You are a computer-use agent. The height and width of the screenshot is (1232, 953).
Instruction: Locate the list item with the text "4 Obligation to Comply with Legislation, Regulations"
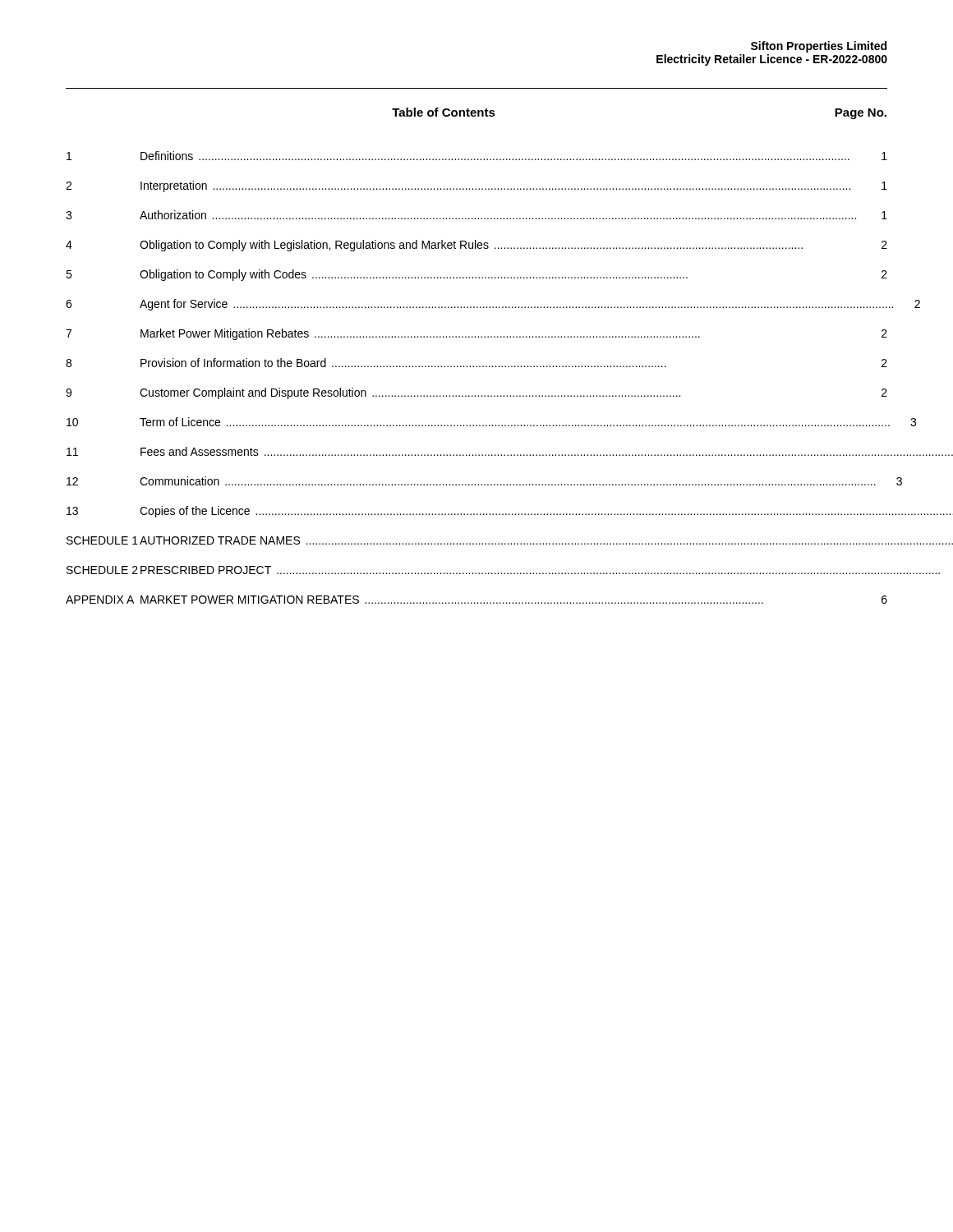click(476, 245)
